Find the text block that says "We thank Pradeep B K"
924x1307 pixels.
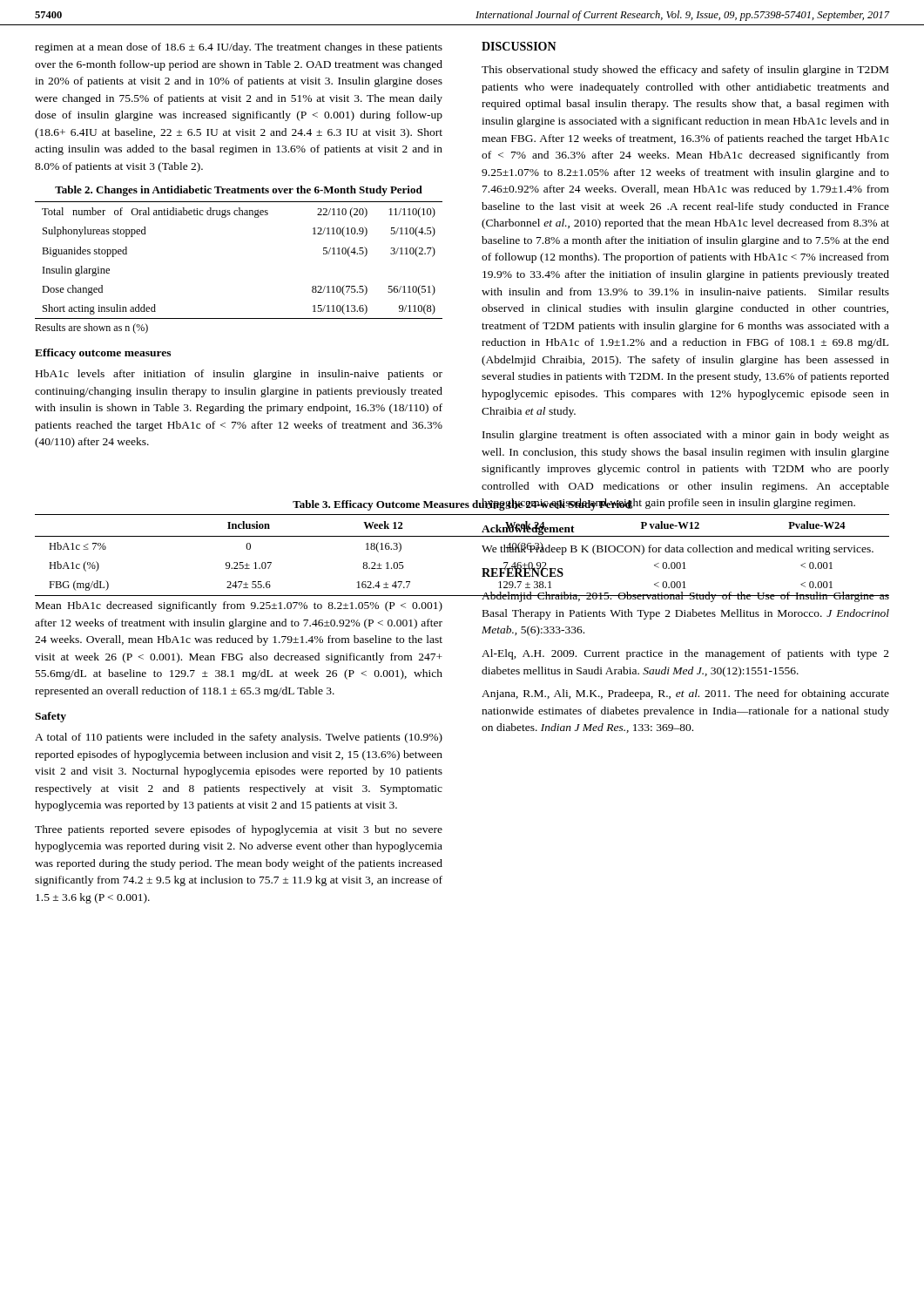coord(685,549)
